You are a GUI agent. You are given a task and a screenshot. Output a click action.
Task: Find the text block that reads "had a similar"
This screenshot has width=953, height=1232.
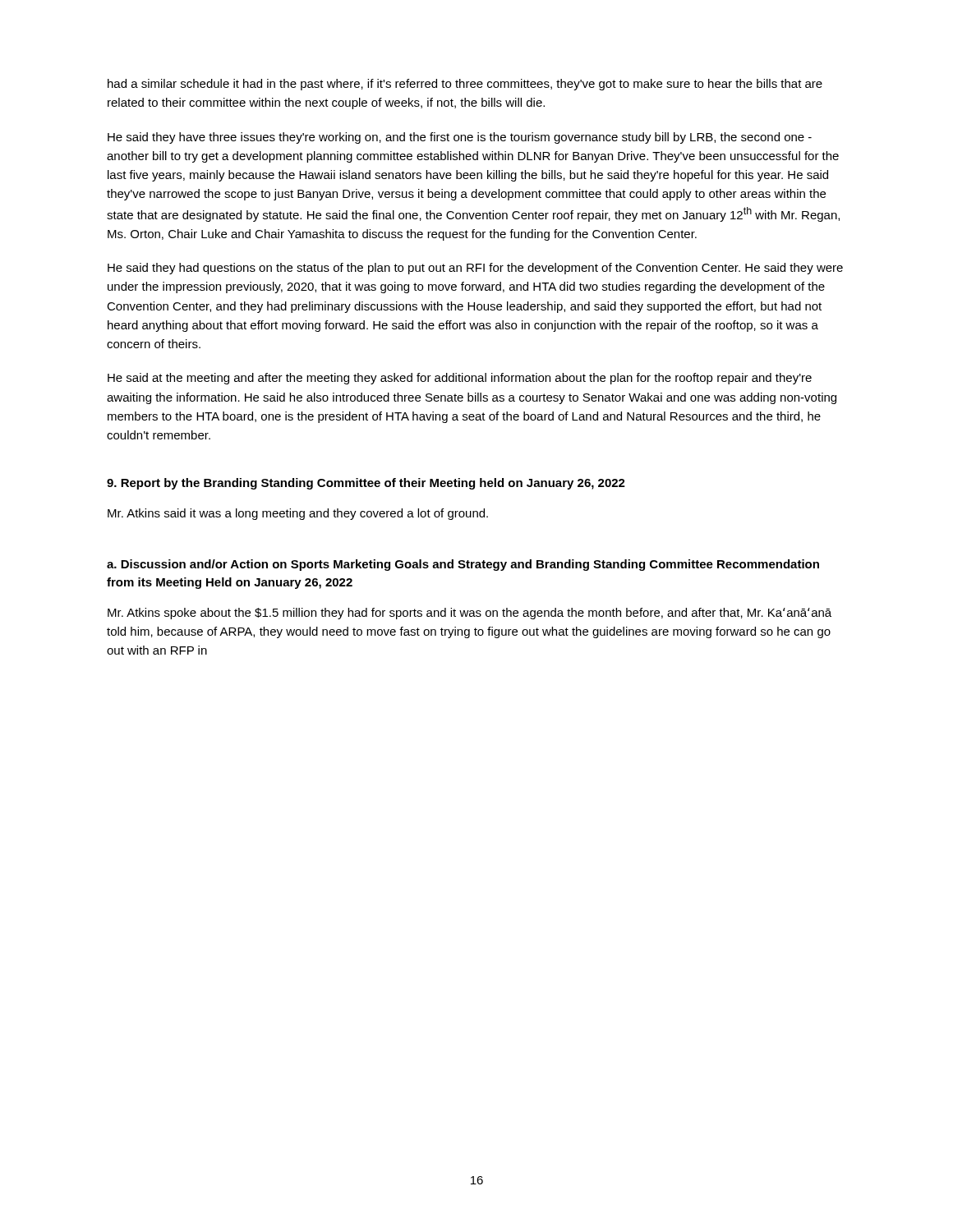click(465, 93)
